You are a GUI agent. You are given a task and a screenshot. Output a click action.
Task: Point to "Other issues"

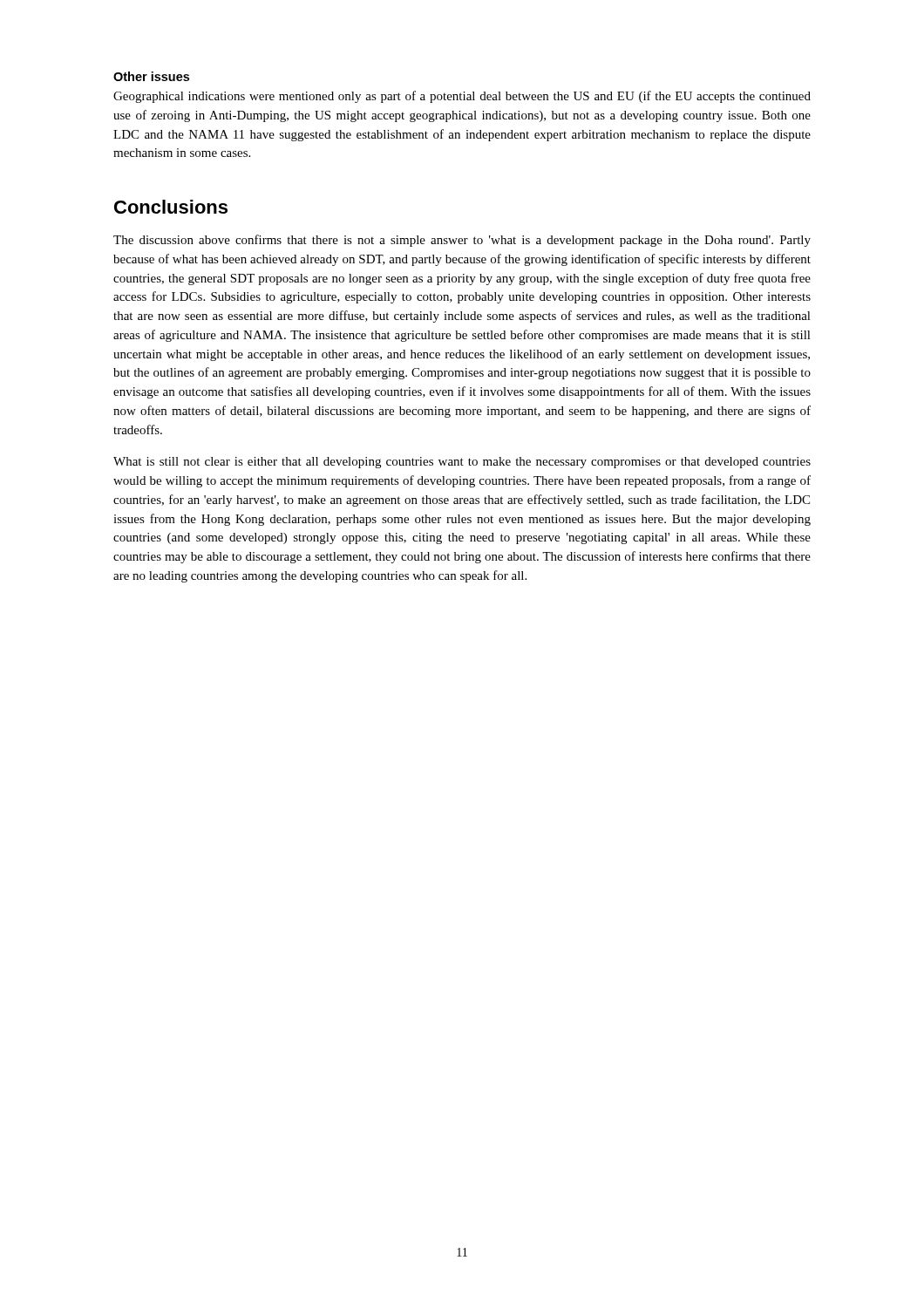[152, 77]
